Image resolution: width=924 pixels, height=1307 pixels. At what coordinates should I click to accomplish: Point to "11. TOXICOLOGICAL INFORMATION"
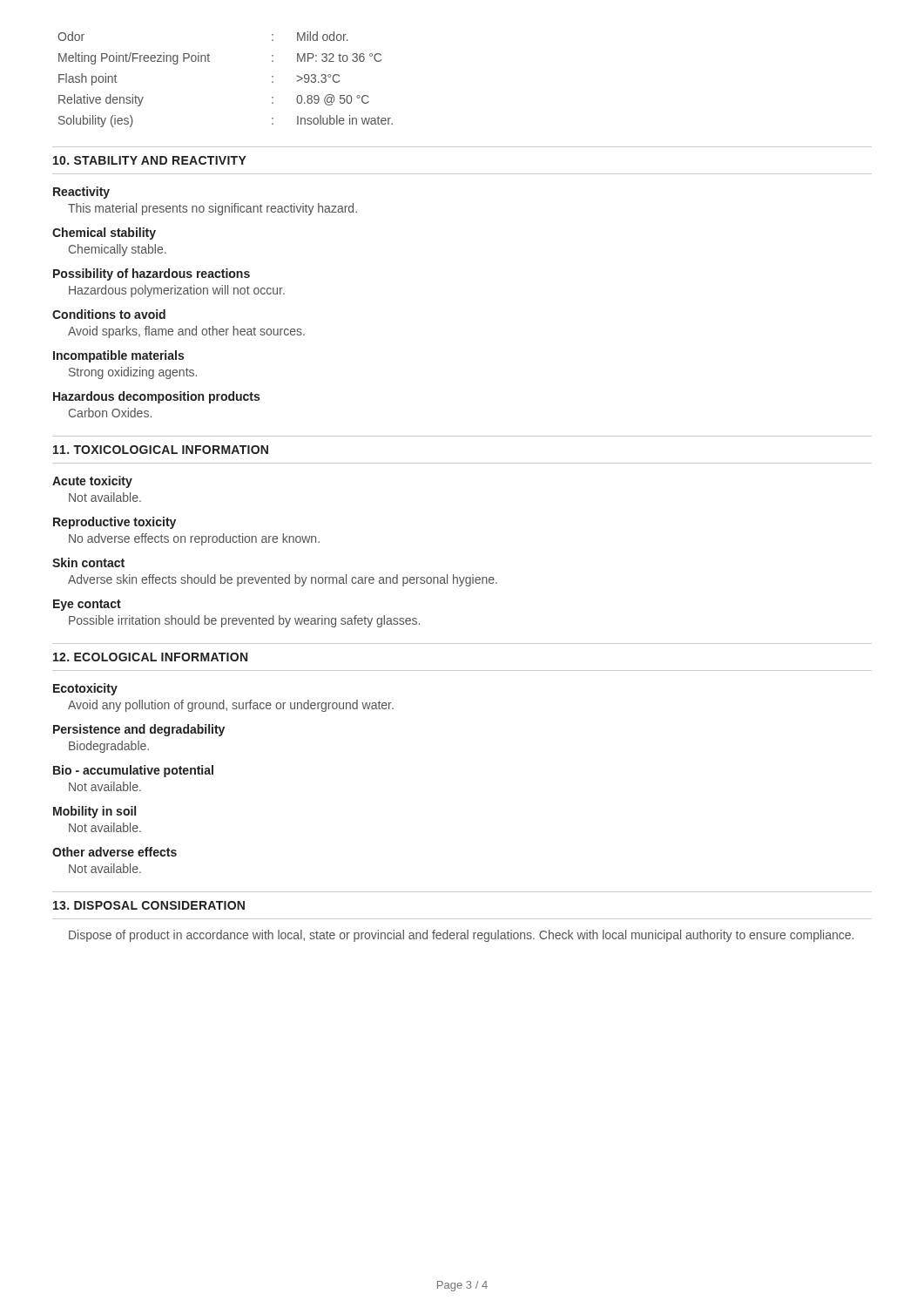pos(161,450)
